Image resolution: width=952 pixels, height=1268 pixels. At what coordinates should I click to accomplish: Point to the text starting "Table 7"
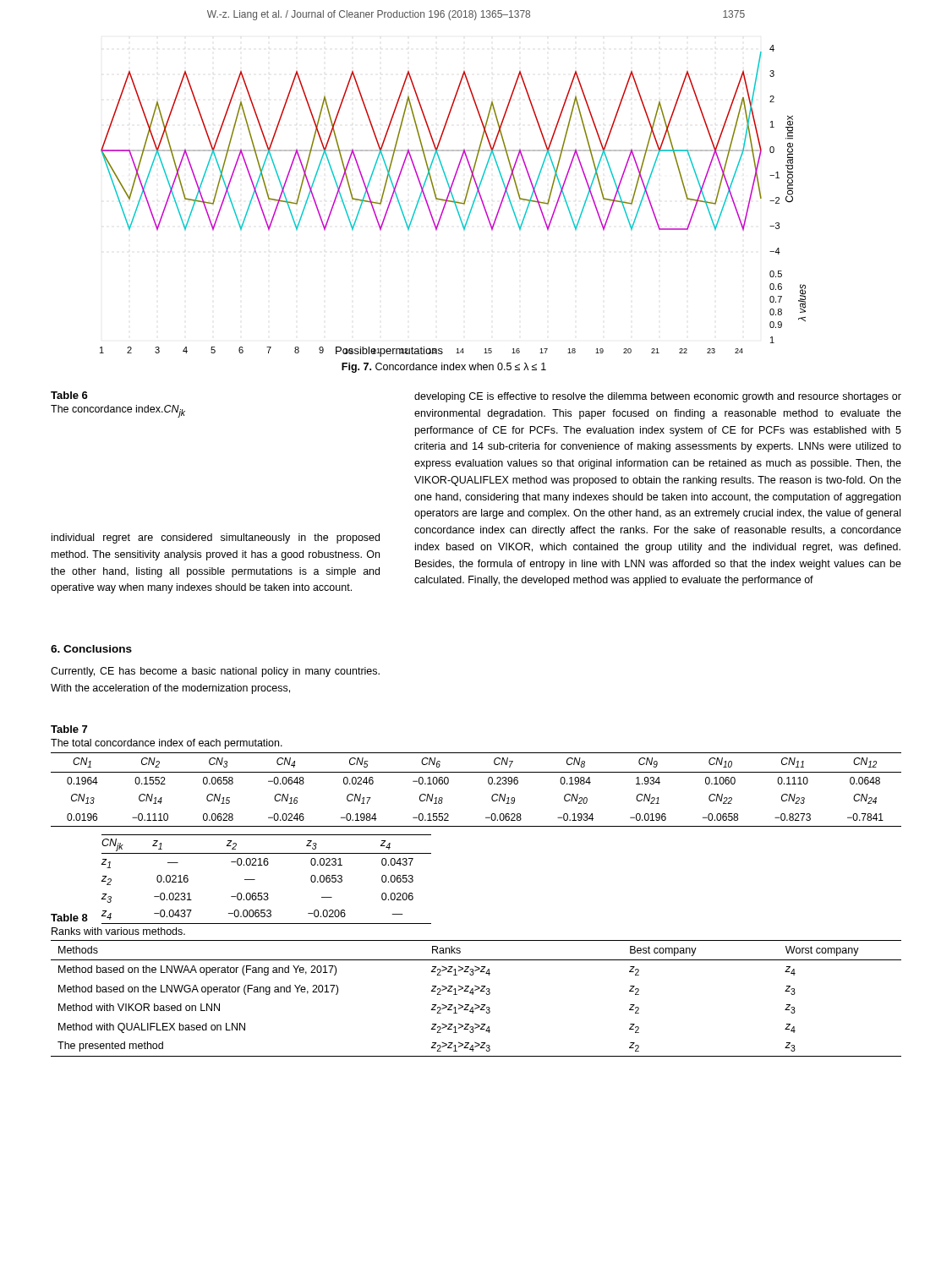pyautogui.click(x=69, y=729)
